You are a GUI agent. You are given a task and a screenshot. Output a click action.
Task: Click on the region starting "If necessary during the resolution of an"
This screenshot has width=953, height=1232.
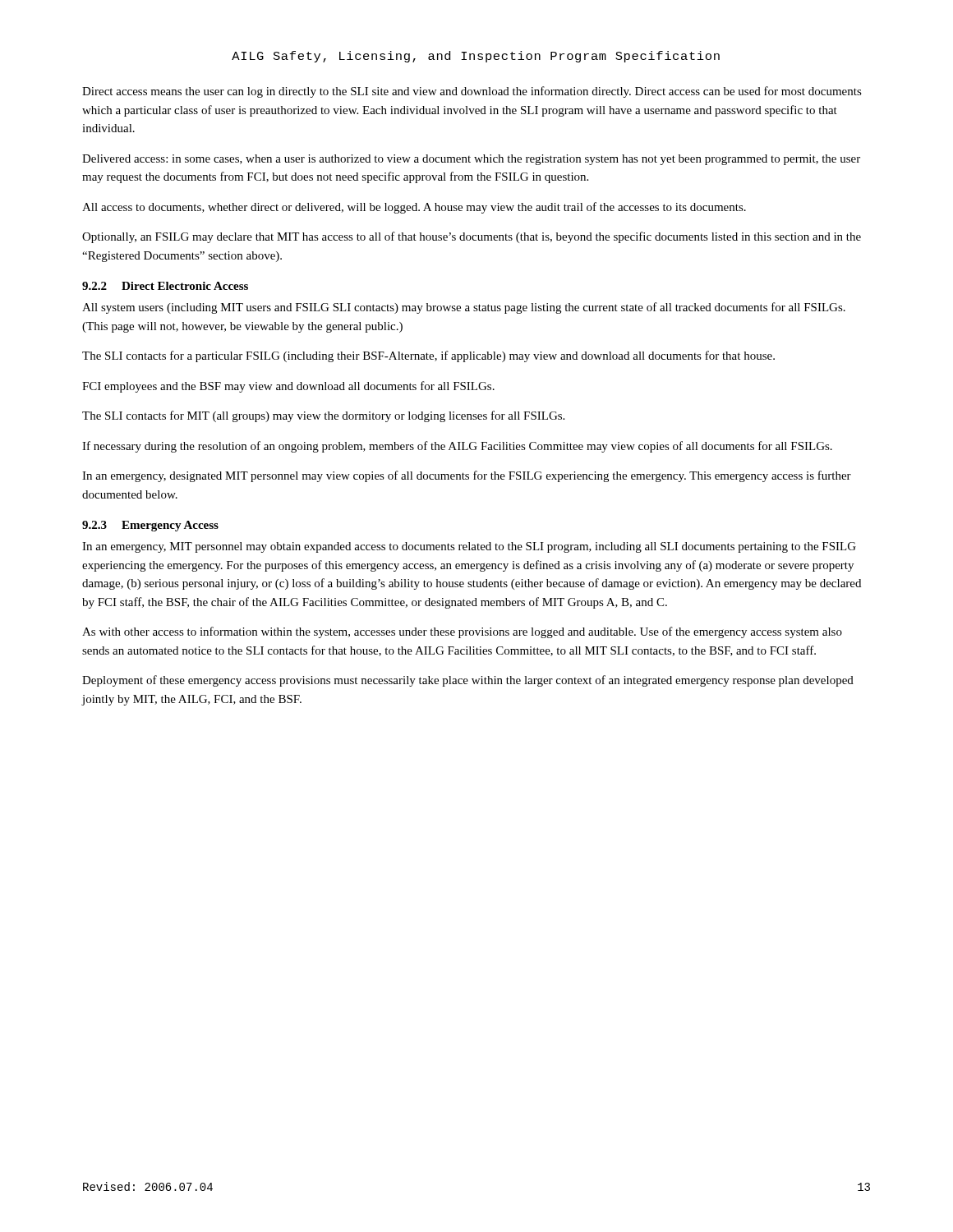pyautogui.click(x=457, y=446)
